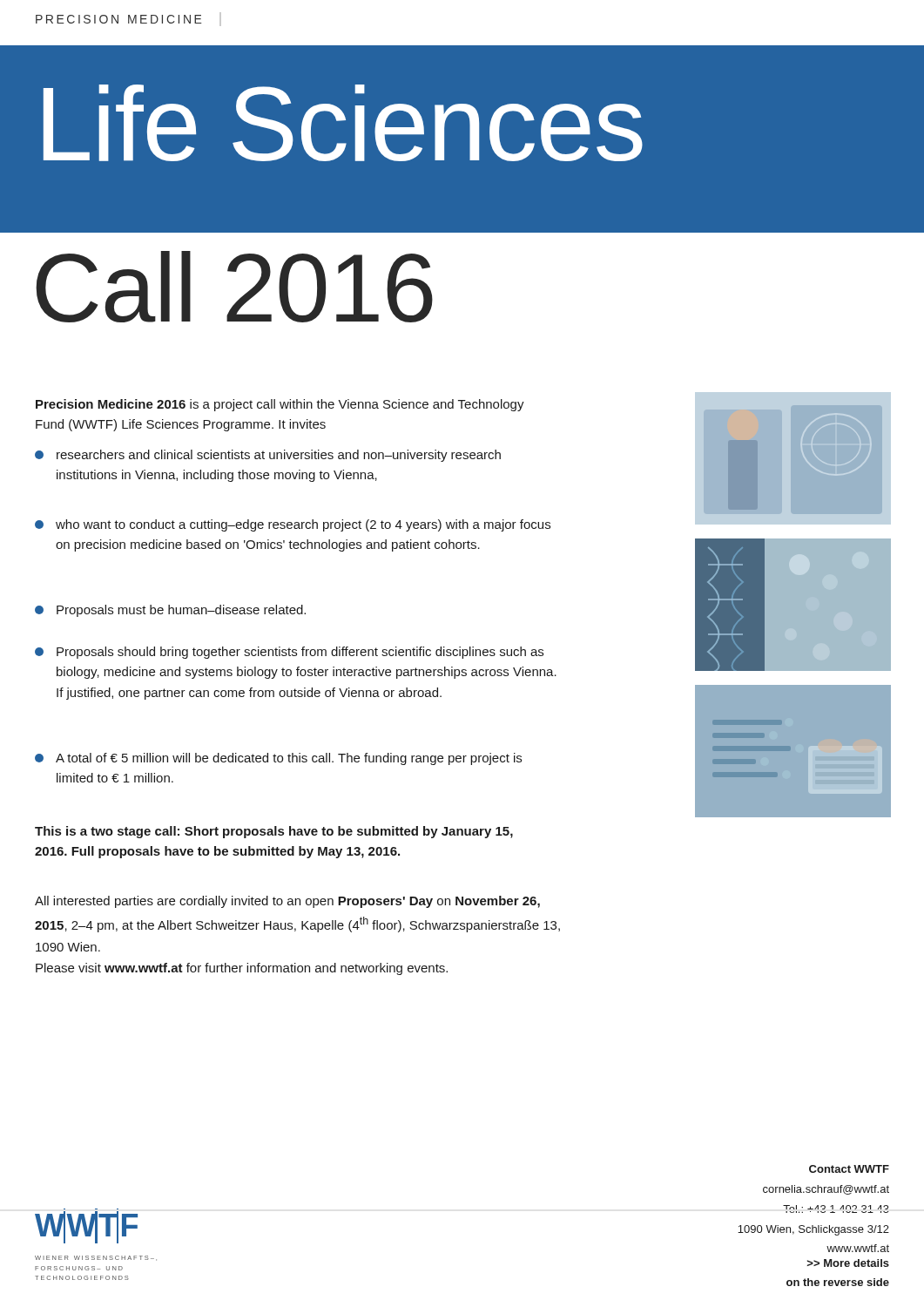Click on the text starting "Proposals should bring together scientists"
This screenshot has width=924, height=1307.
click(296, 672)
